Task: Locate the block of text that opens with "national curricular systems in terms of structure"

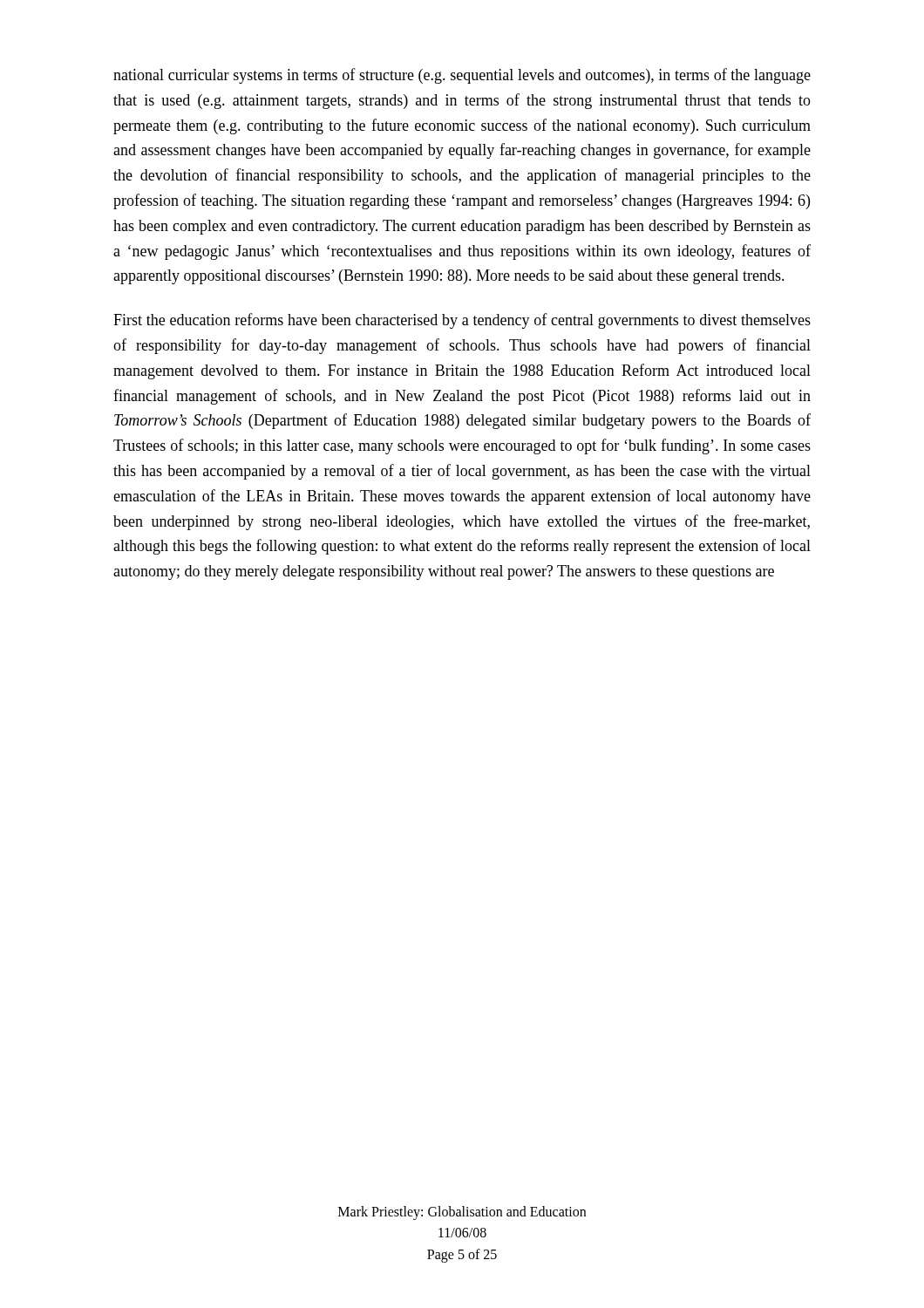Action: click(x=462, y=175)
